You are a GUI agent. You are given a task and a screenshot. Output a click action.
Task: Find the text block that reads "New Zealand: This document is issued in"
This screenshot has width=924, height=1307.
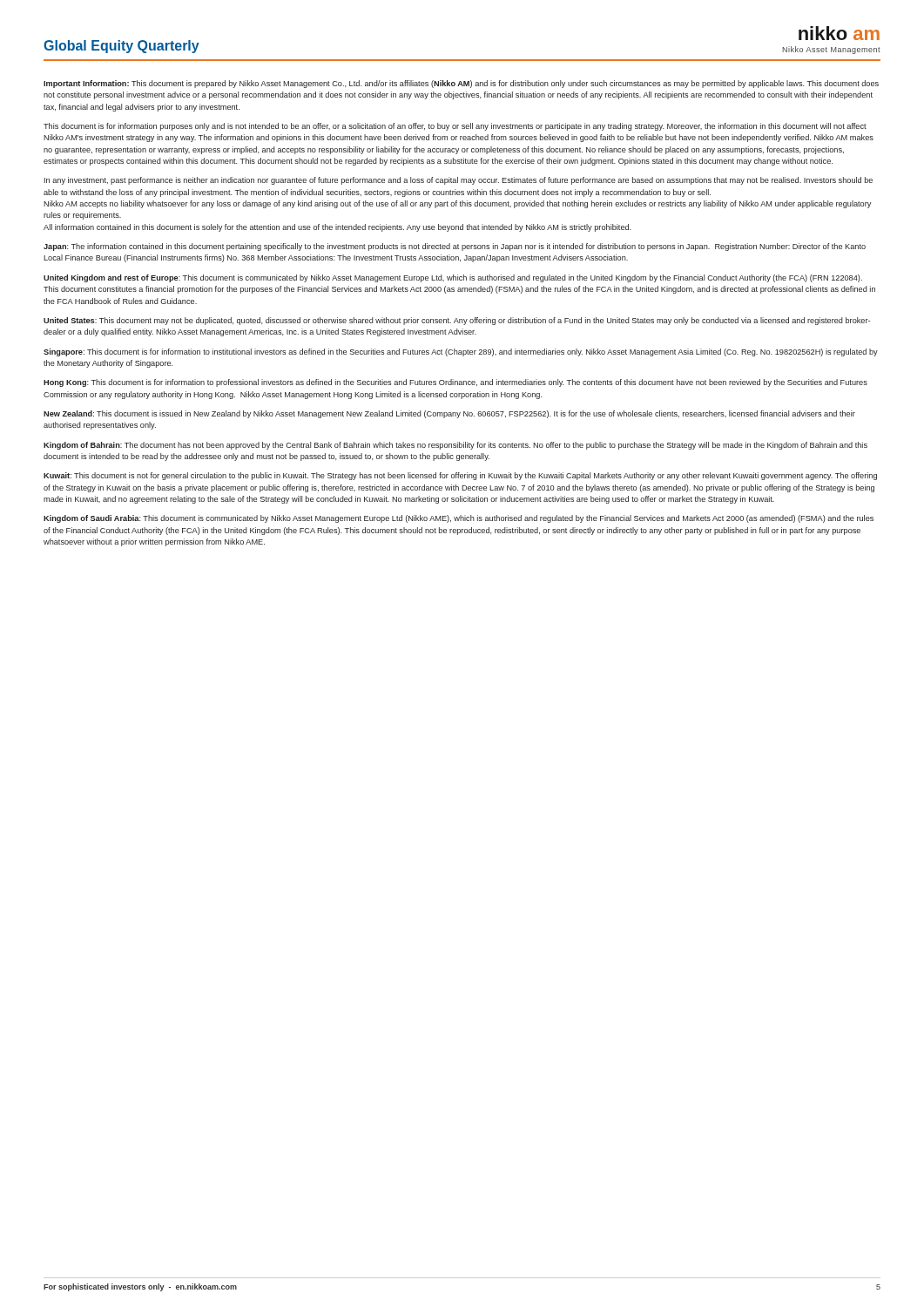tap(449, 420)
